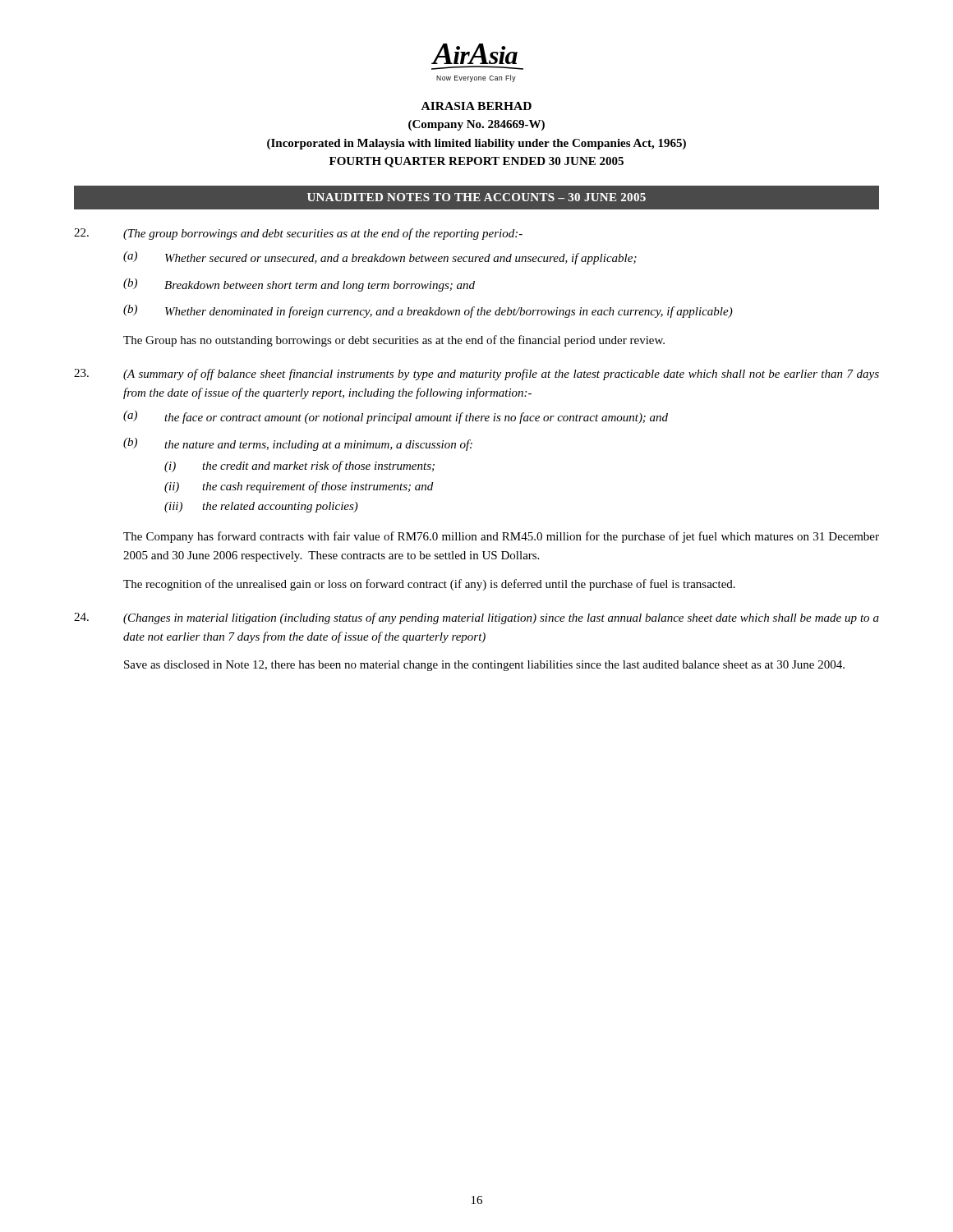
Task: Locate the logo
Action: (x=476, y=57)
